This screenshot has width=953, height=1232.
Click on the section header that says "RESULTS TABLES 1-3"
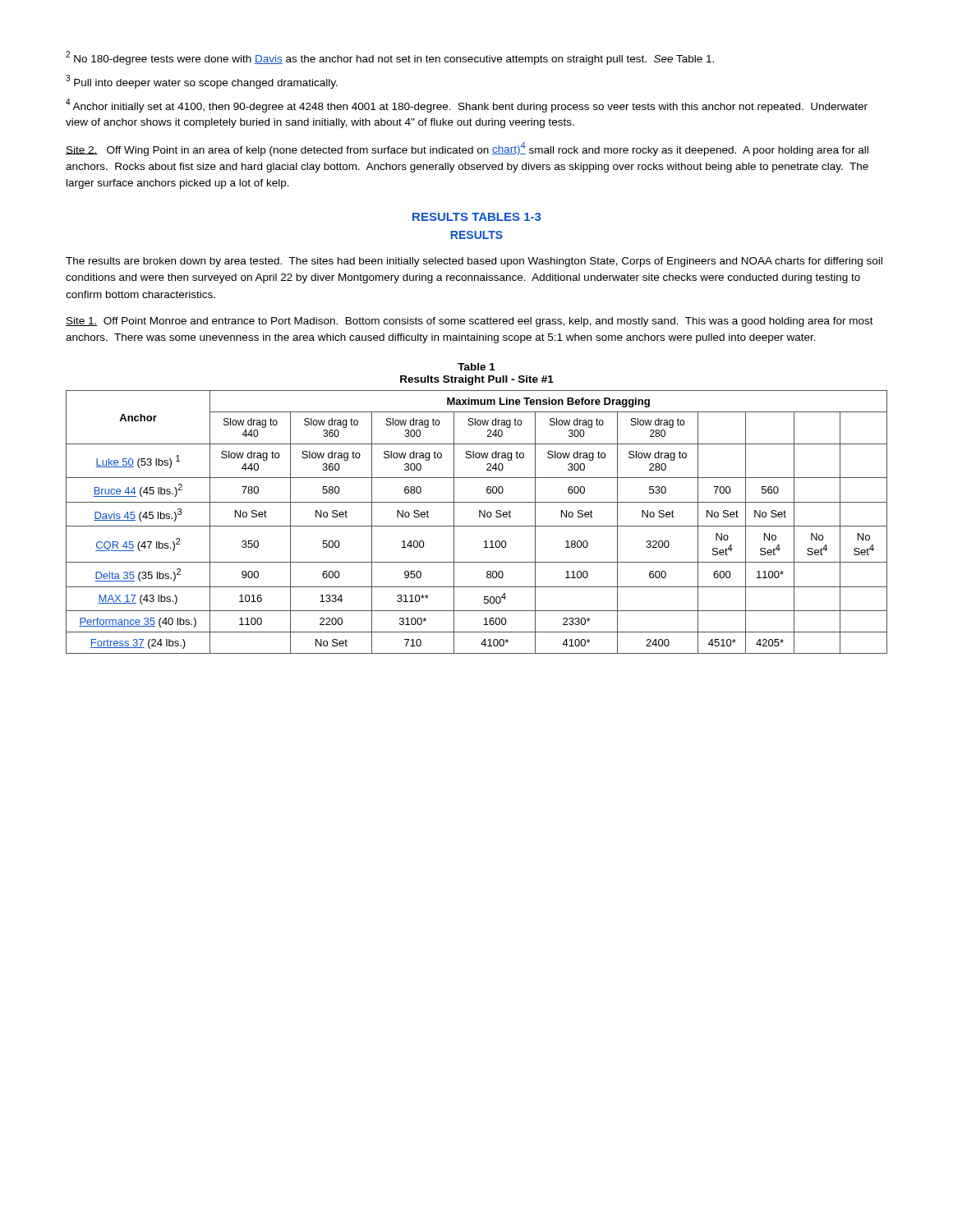476,216
